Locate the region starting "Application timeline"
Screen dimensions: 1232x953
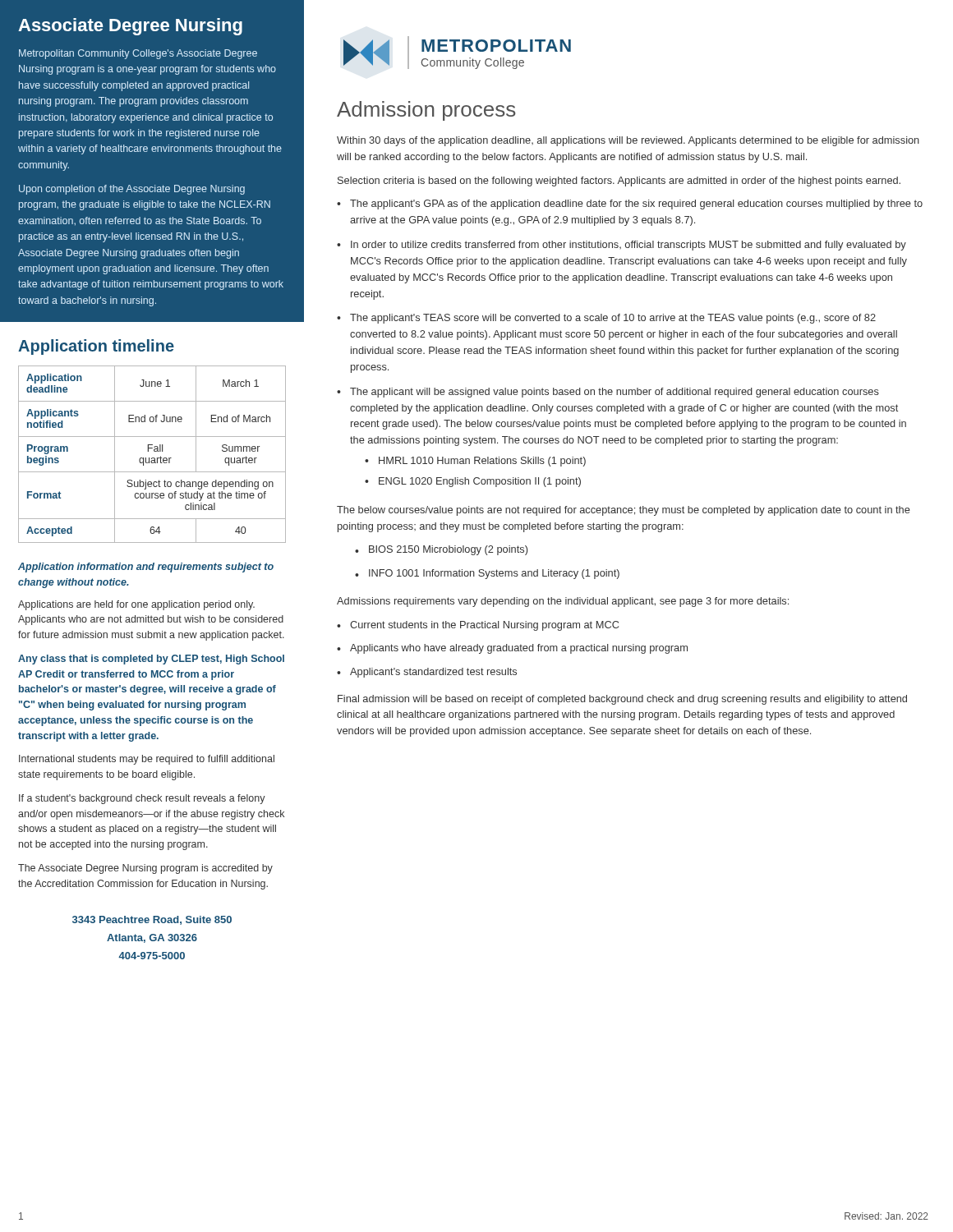coord(152,346)
